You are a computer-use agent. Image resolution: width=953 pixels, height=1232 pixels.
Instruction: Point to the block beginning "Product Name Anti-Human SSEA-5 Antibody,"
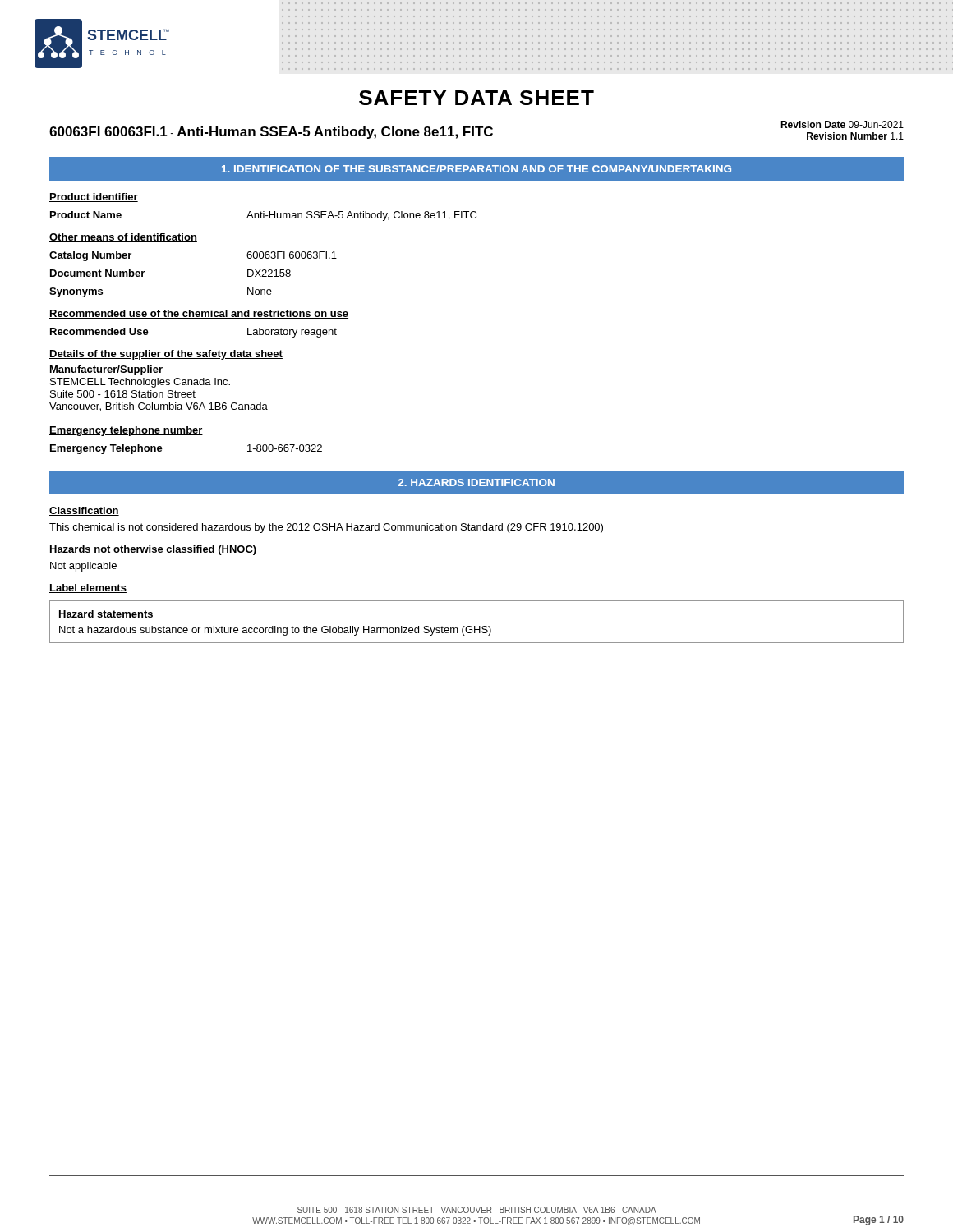[x=263, y=215]
